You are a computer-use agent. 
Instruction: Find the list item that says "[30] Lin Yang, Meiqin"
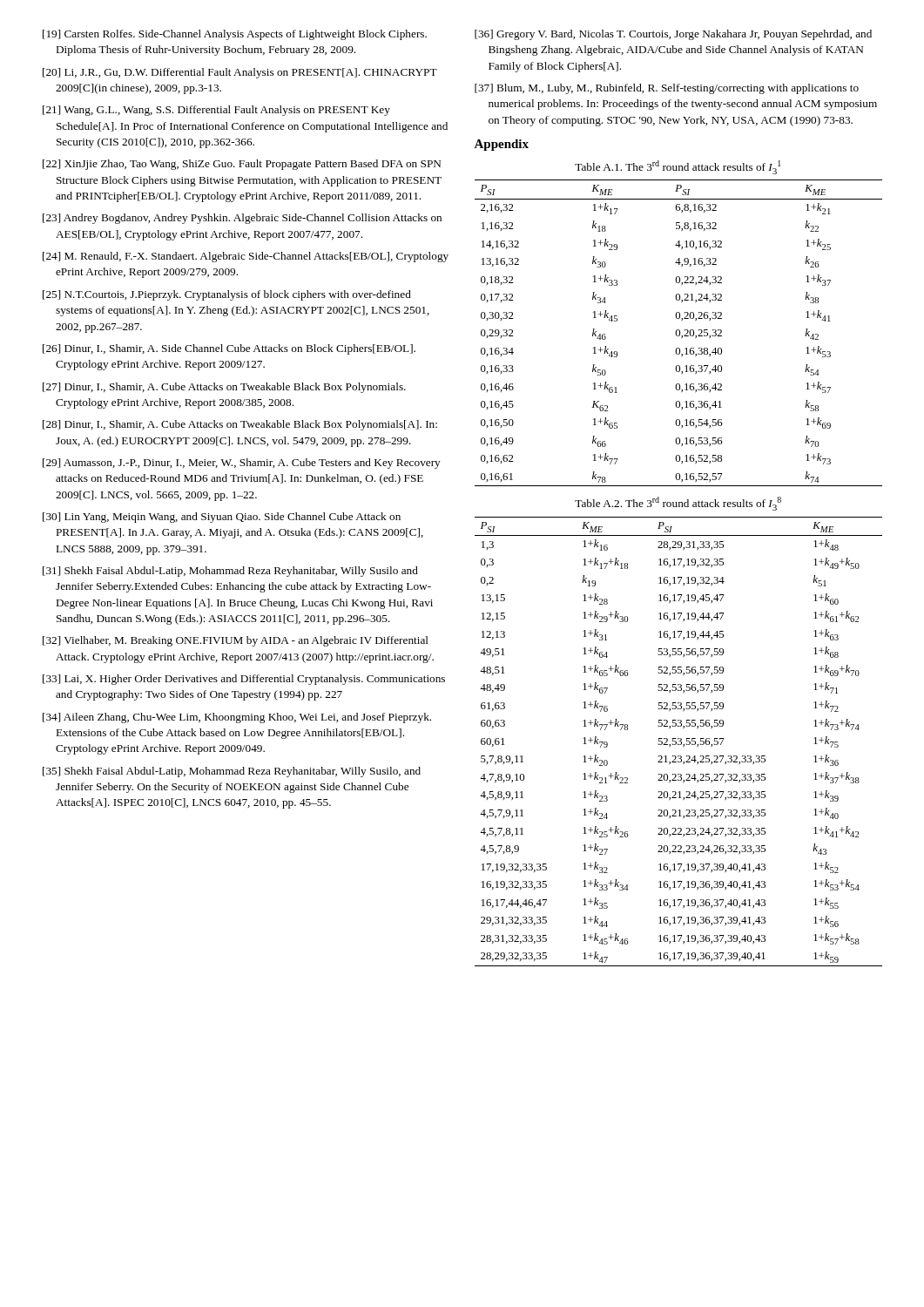[233, 532]
